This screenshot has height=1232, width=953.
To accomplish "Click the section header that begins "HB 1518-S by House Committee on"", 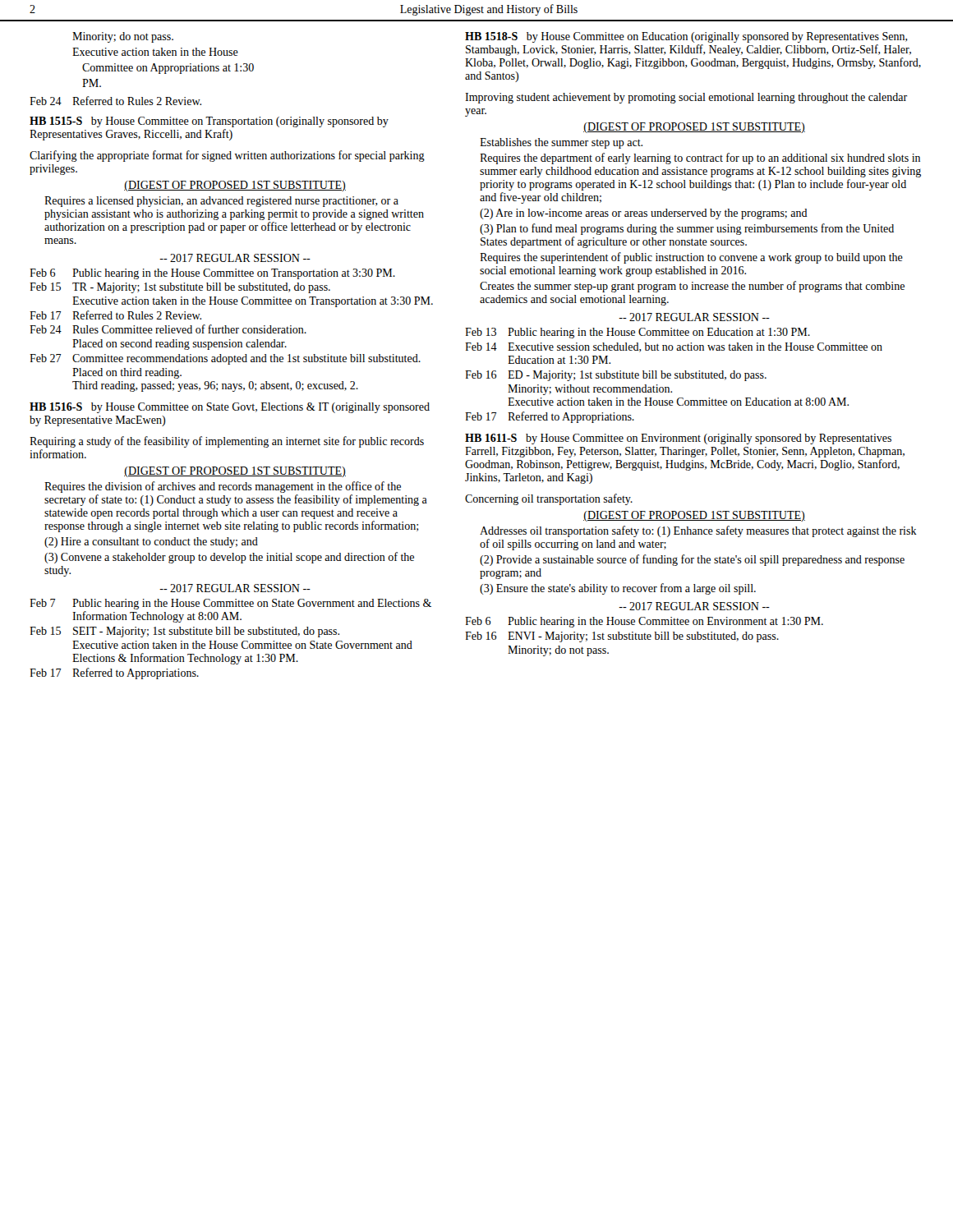I will tap(694, 57).
